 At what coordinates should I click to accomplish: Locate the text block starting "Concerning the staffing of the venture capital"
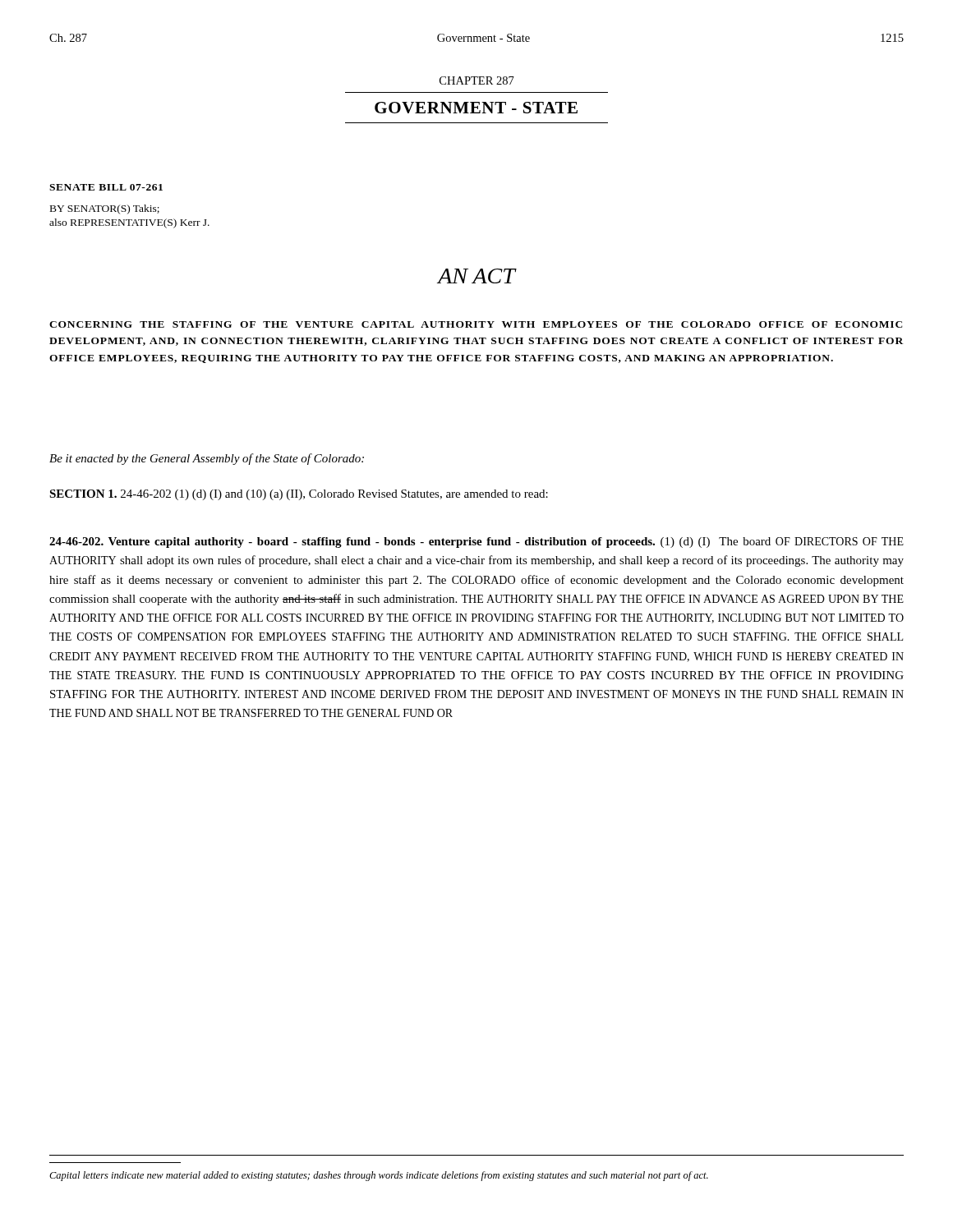pos(476,341)
